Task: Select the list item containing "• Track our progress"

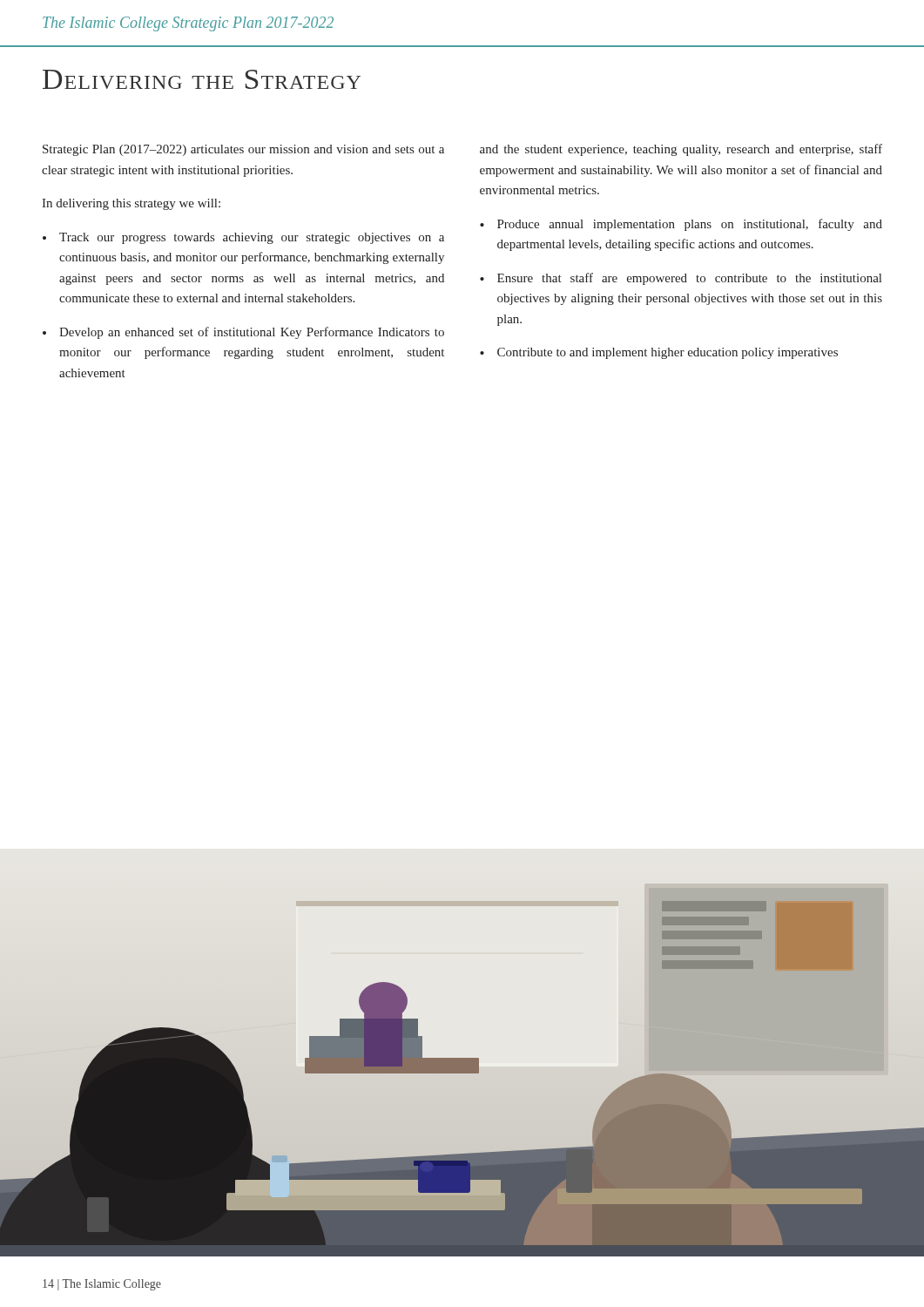Action: click(x=243, y=268)
